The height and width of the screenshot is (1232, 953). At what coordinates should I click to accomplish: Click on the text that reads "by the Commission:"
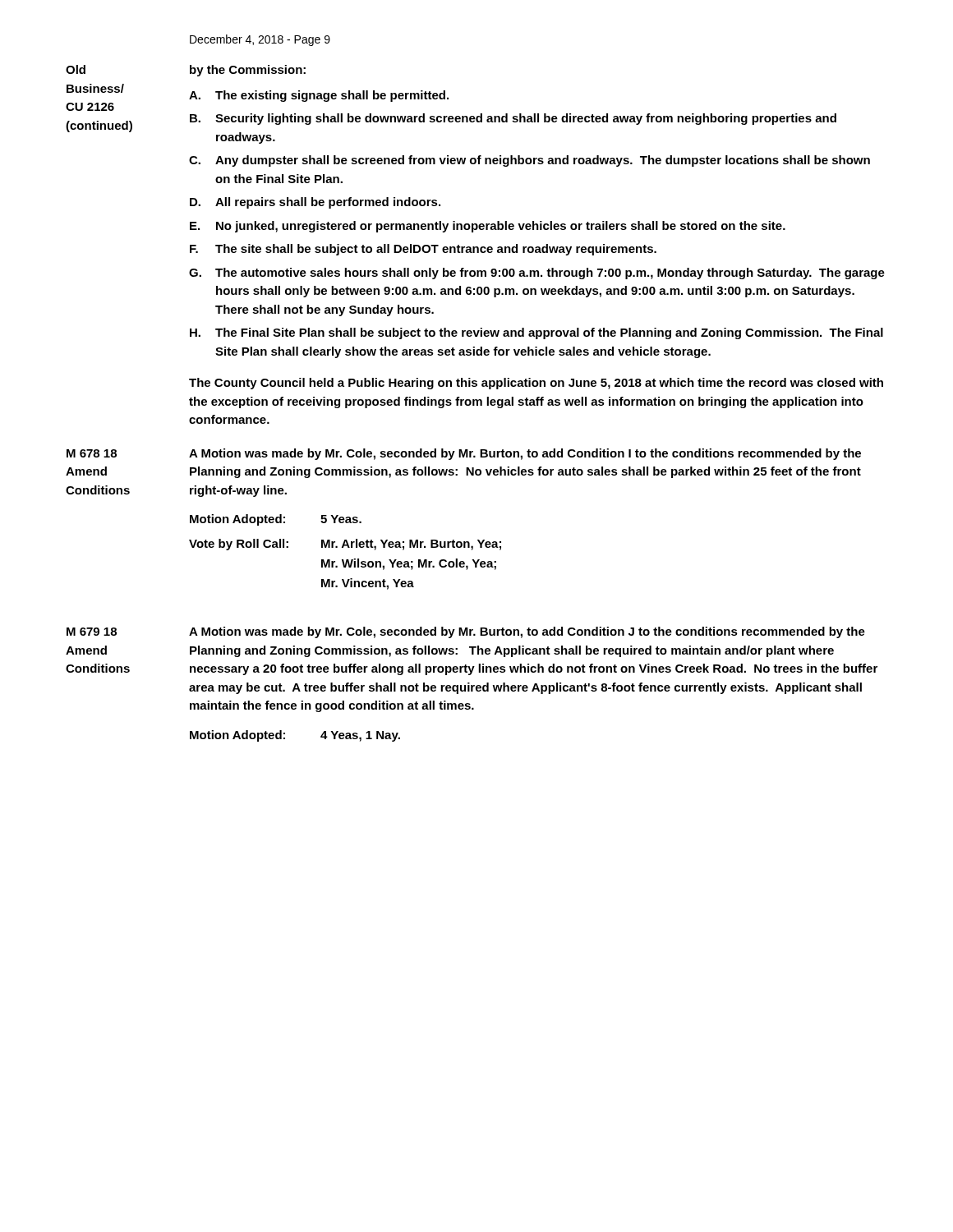[248, 69]
